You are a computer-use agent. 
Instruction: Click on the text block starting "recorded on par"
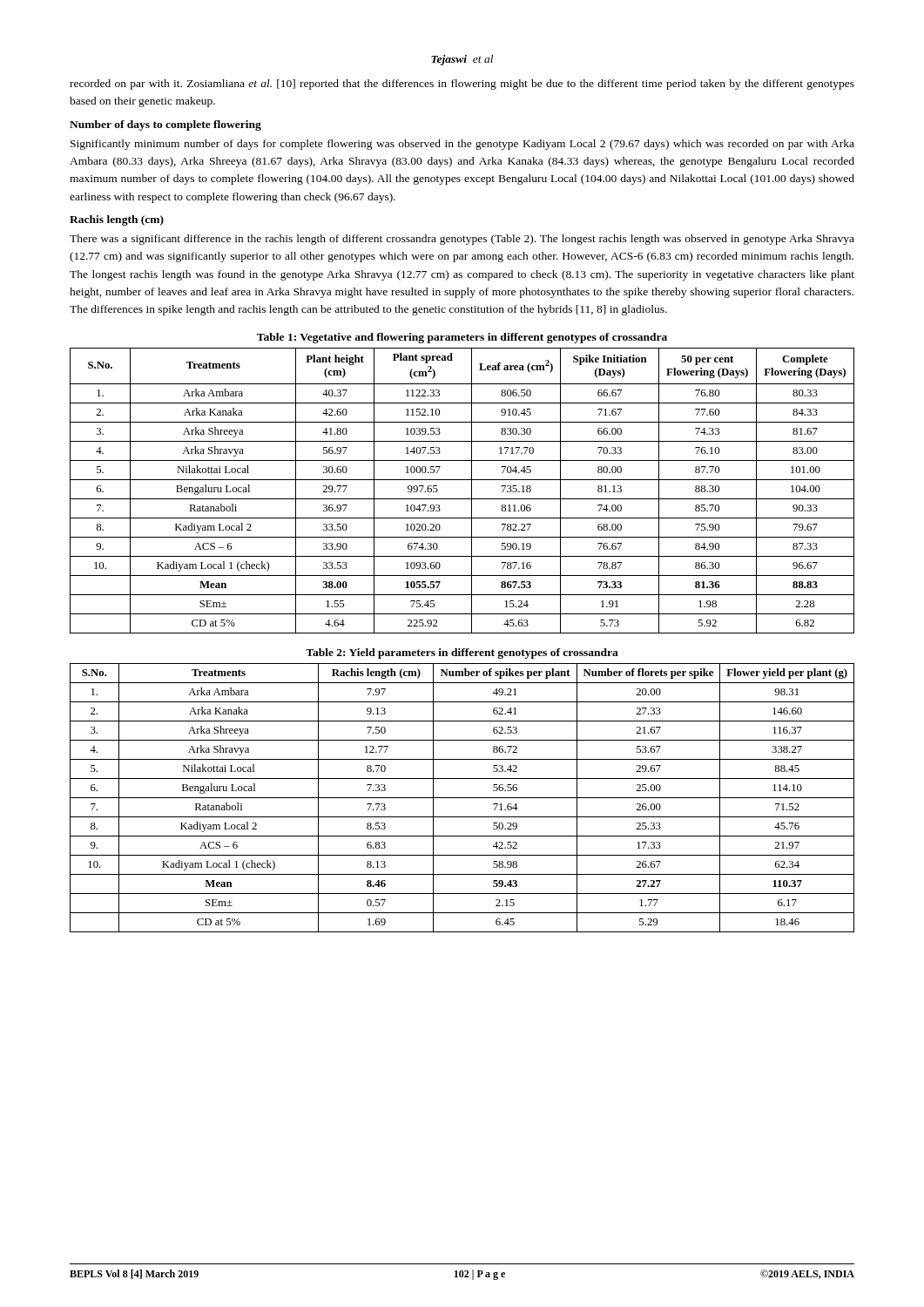(462, 92)
